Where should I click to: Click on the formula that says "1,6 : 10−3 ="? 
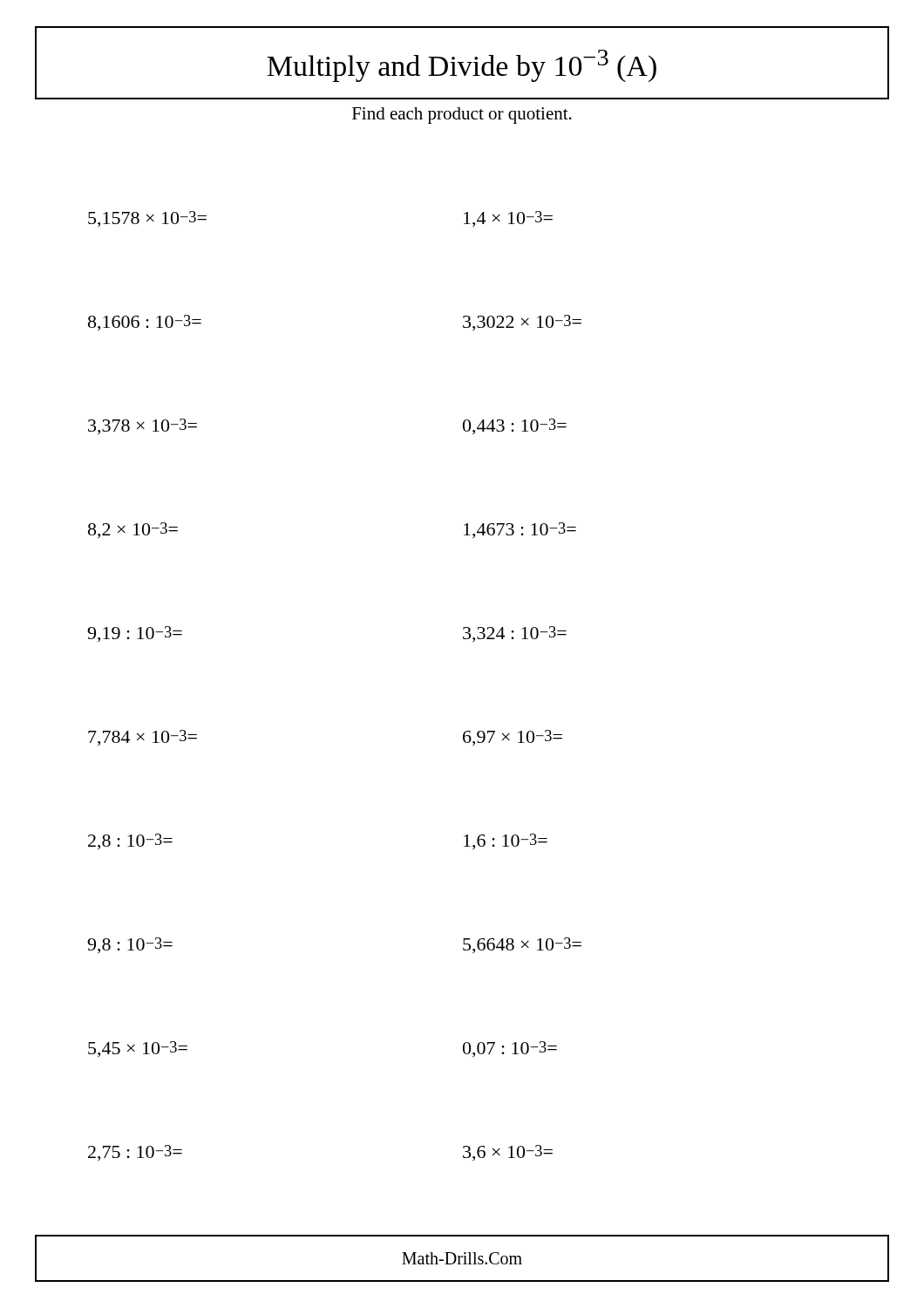pos(505,840)
